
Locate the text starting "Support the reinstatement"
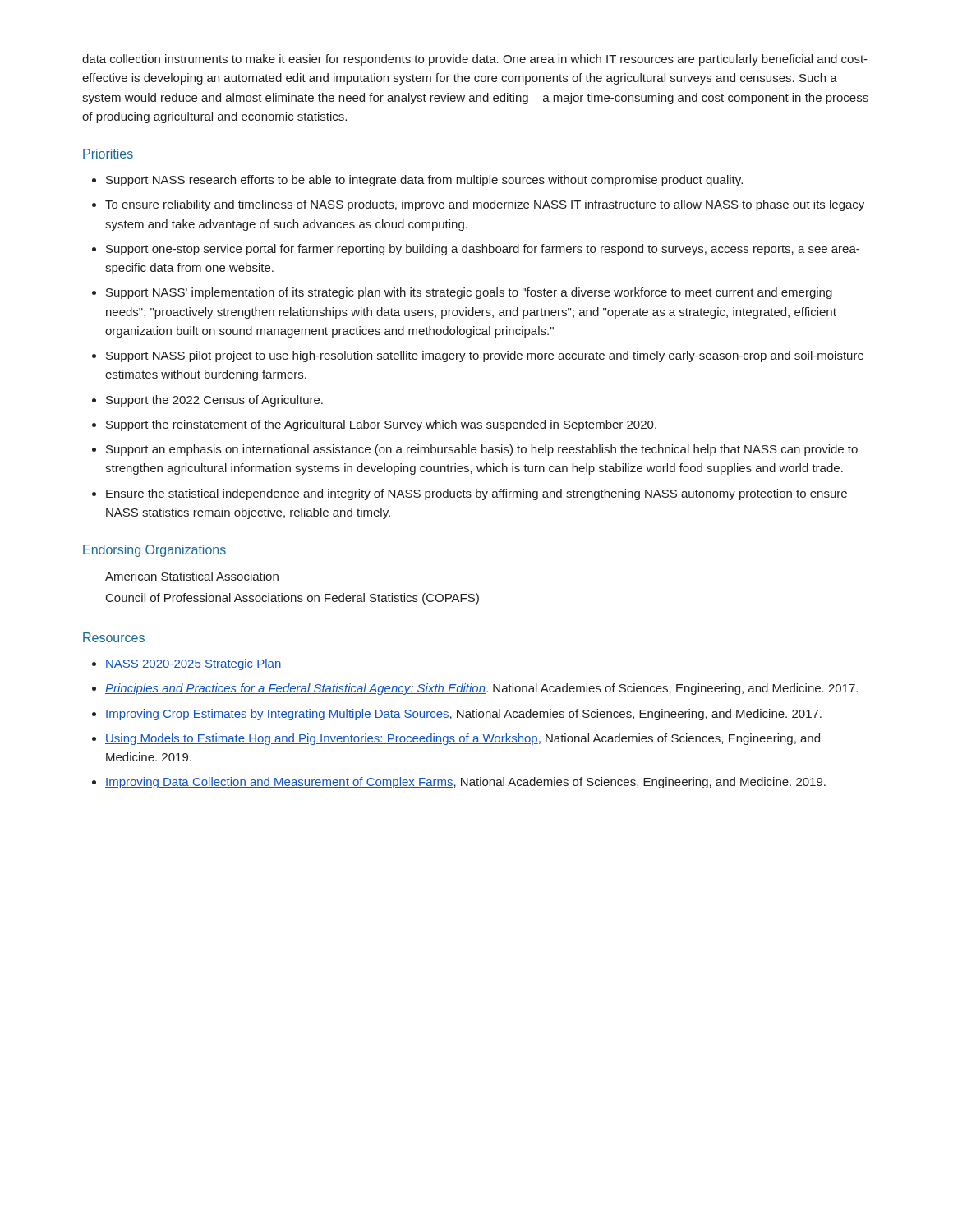(381, 424)
